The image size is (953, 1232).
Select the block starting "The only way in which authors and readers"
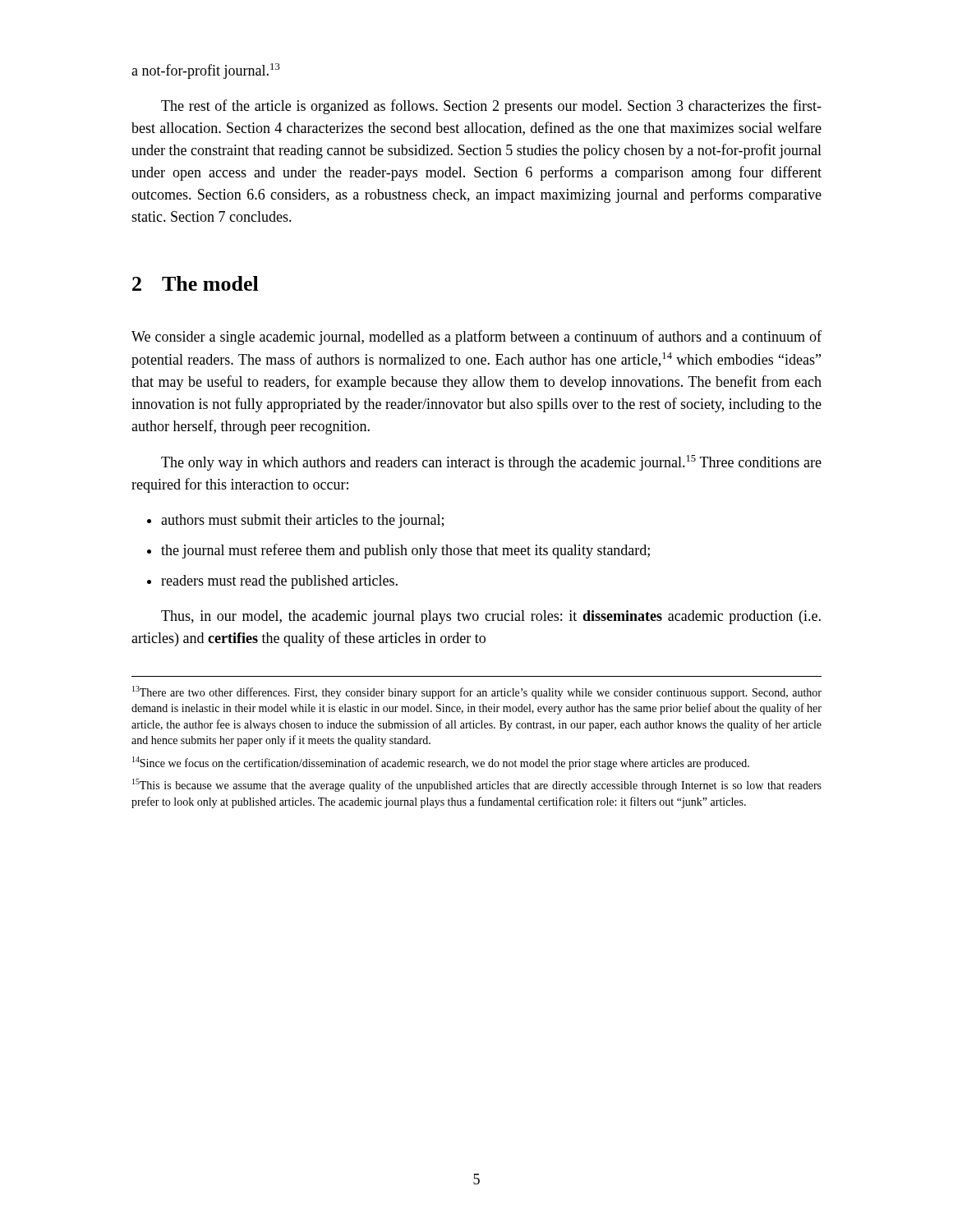point(476,474)
